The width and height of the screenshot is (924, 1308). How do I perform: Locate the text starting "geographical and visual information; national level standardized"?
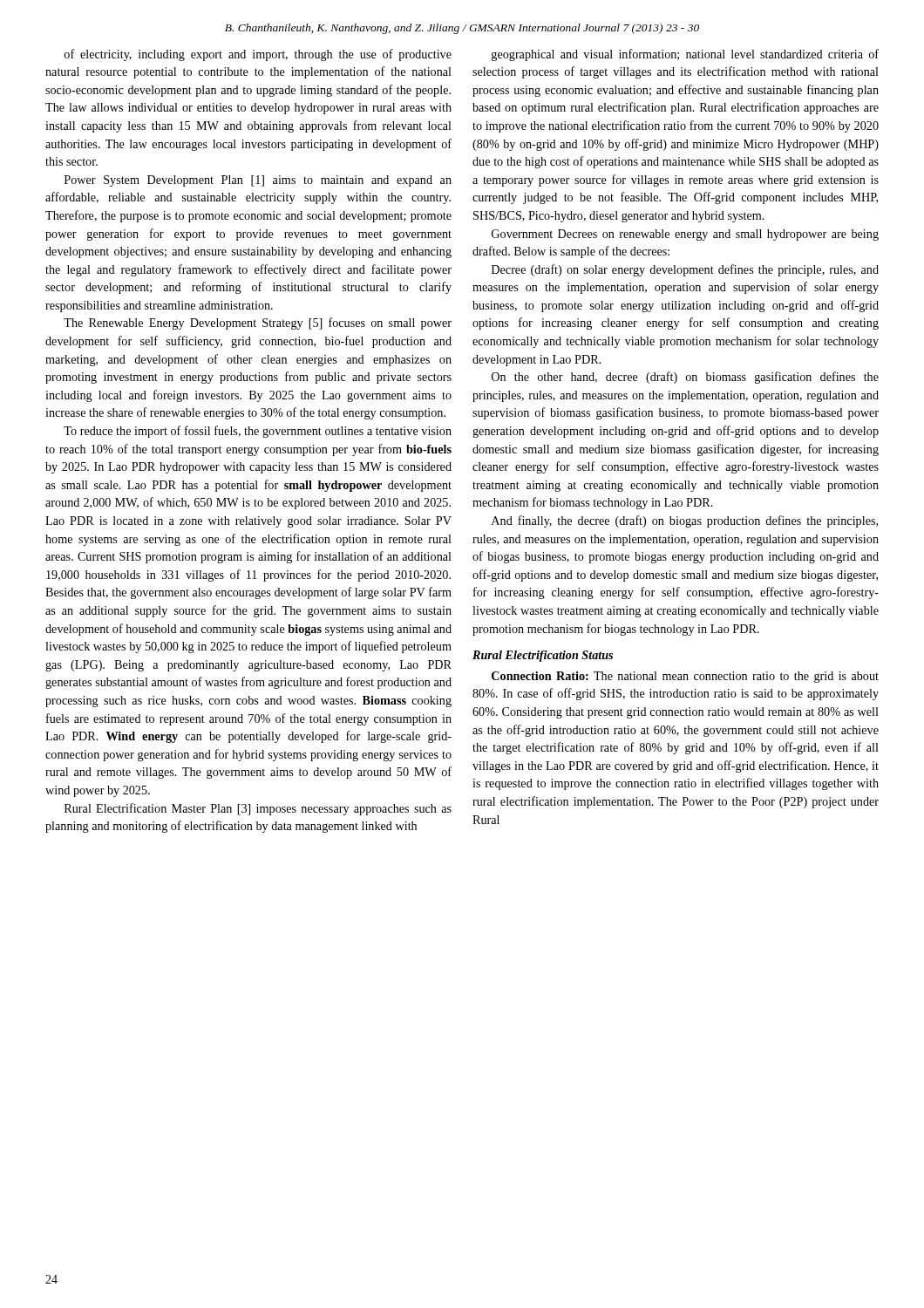(x=676, y=135)
